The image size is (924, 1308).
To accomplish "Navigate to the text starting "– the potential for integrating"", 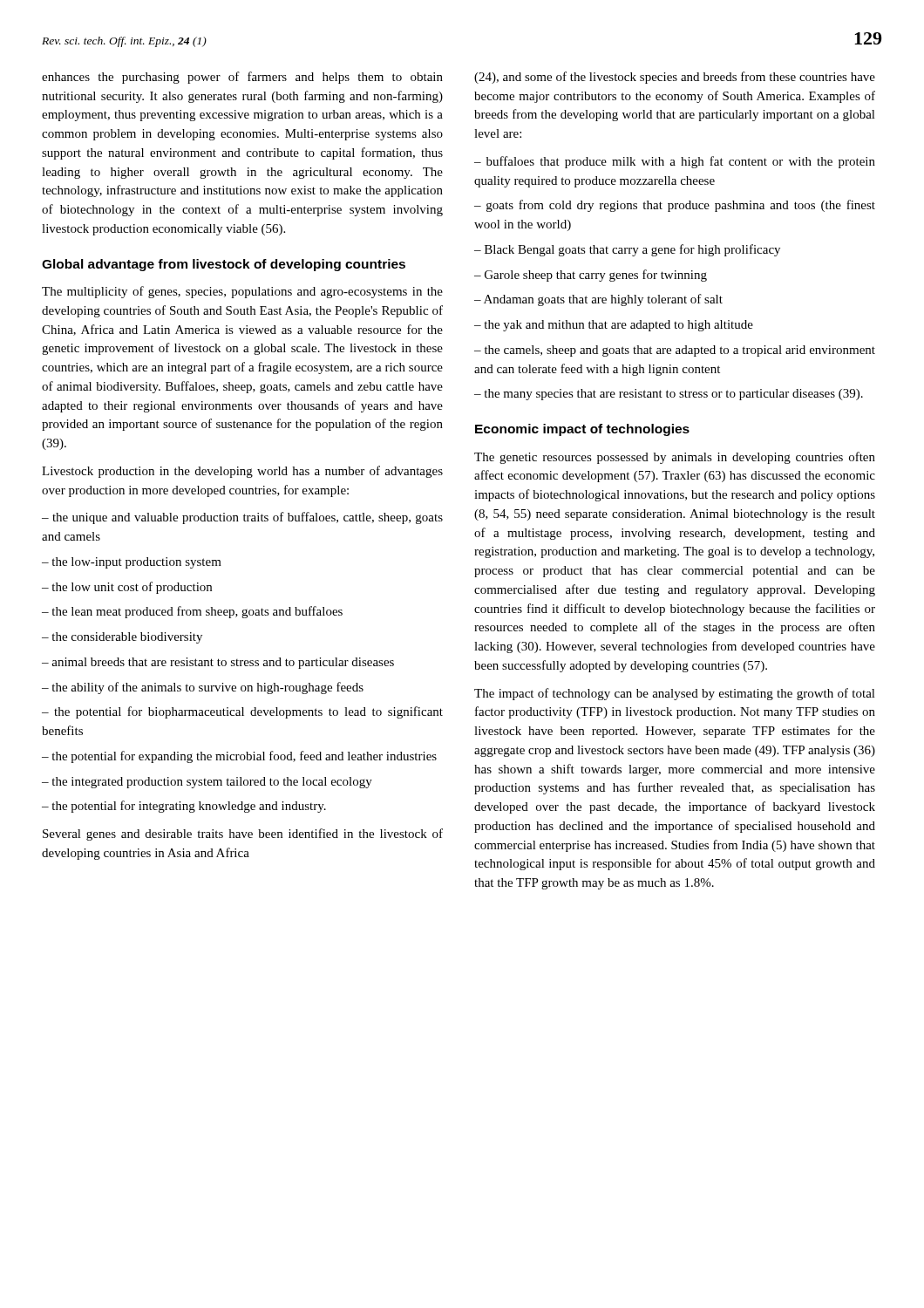I will pos(184,806).
